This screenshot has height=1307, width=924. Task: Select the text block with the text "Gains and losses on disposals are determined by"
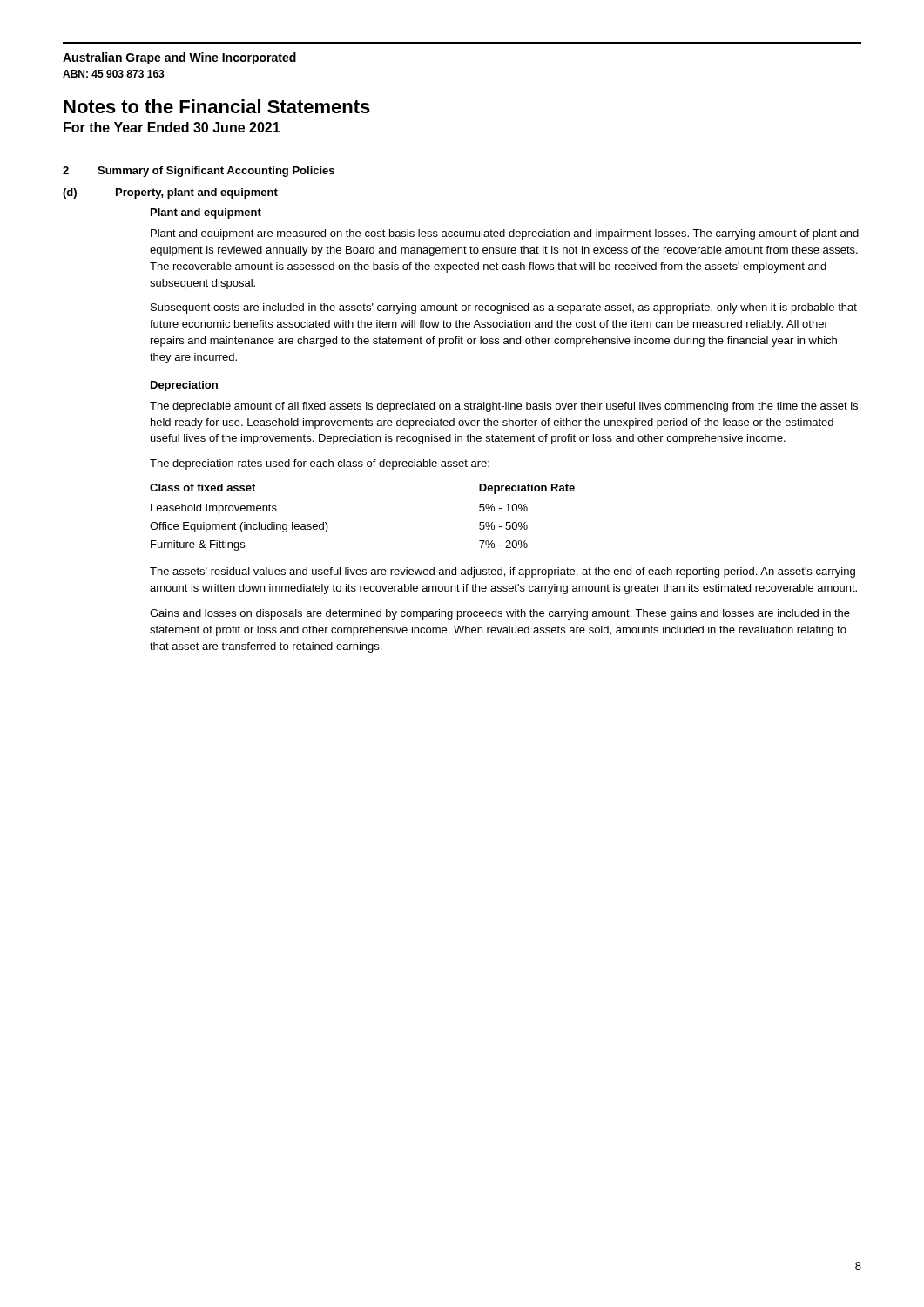pyautogui.click(x=500, y=629)
